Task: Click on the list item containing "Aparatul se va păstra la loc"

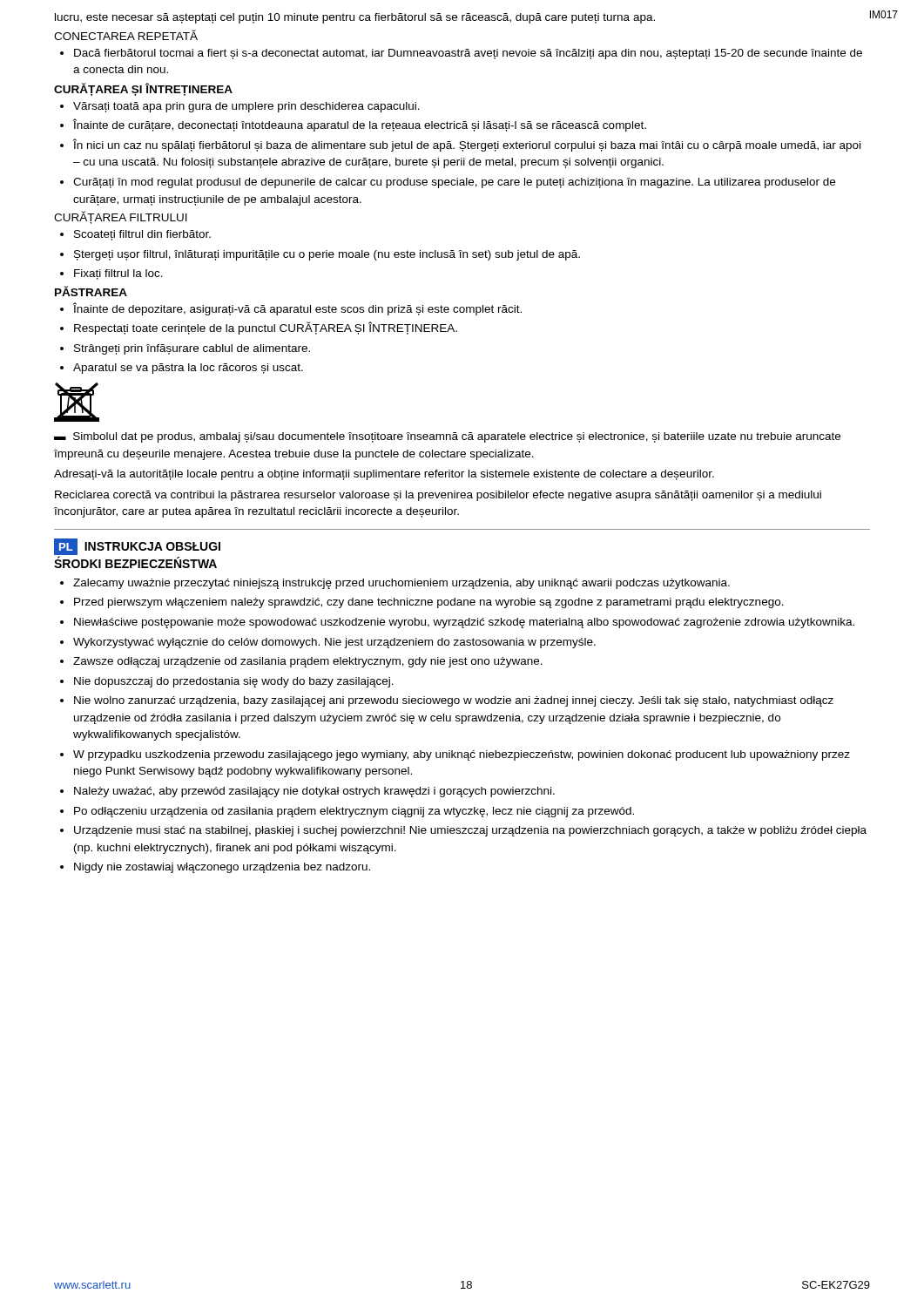Action: tap(188, 368)
